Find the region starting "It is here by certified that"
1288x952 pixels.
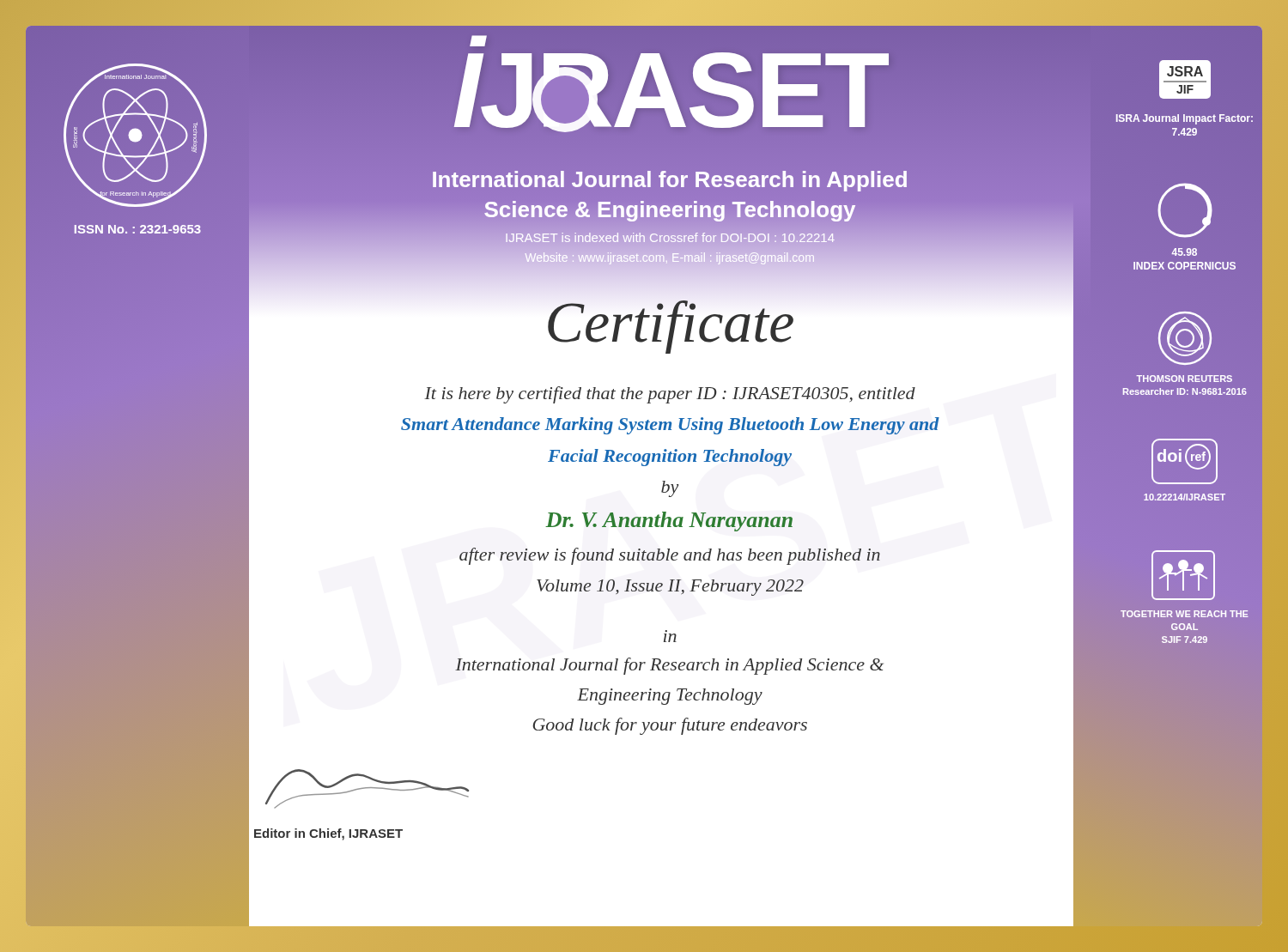(x=670, y=489)
